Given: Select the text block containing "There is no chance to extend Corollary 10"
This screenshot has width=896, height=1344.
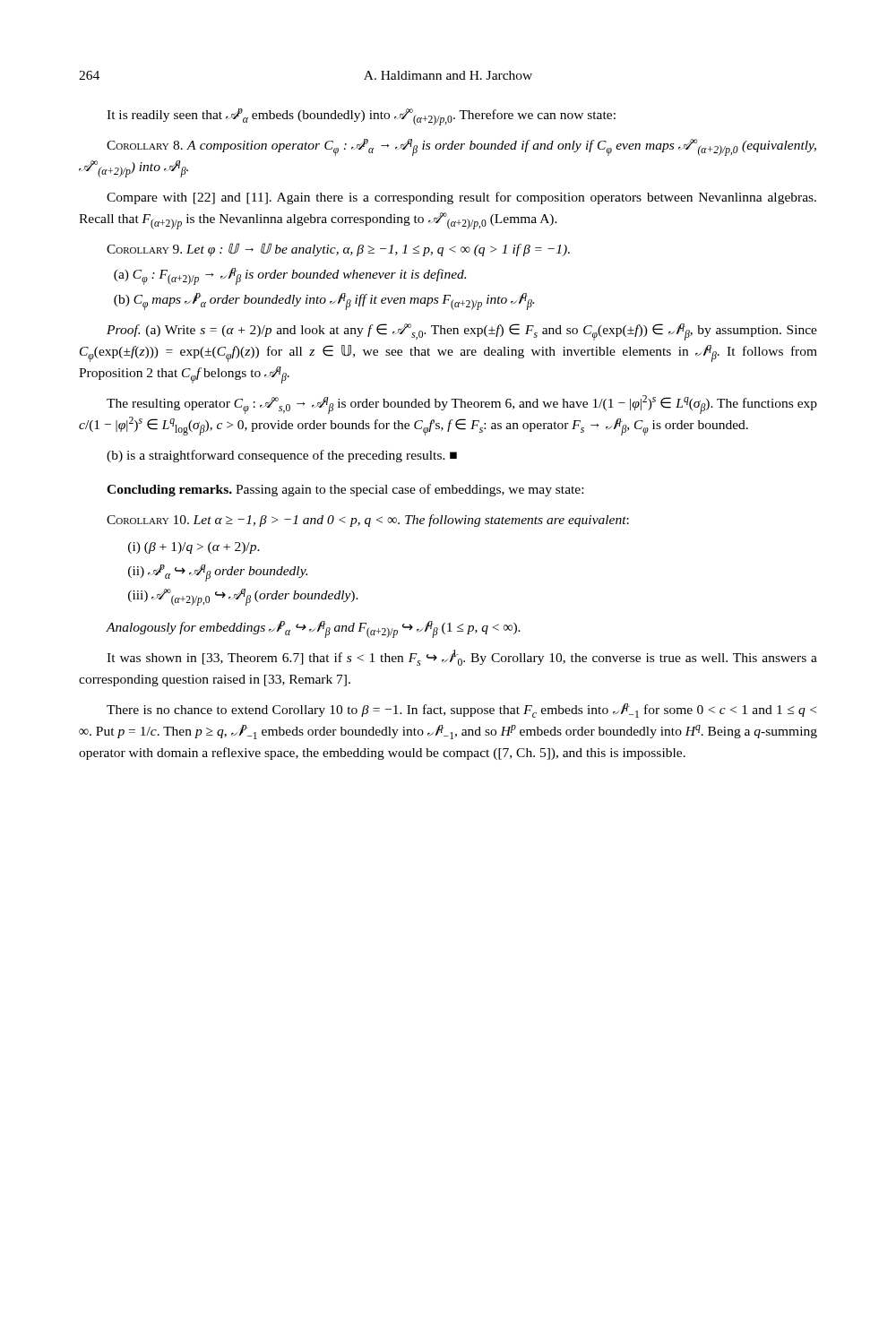Looking at the screenshot, I should point(448,731).
